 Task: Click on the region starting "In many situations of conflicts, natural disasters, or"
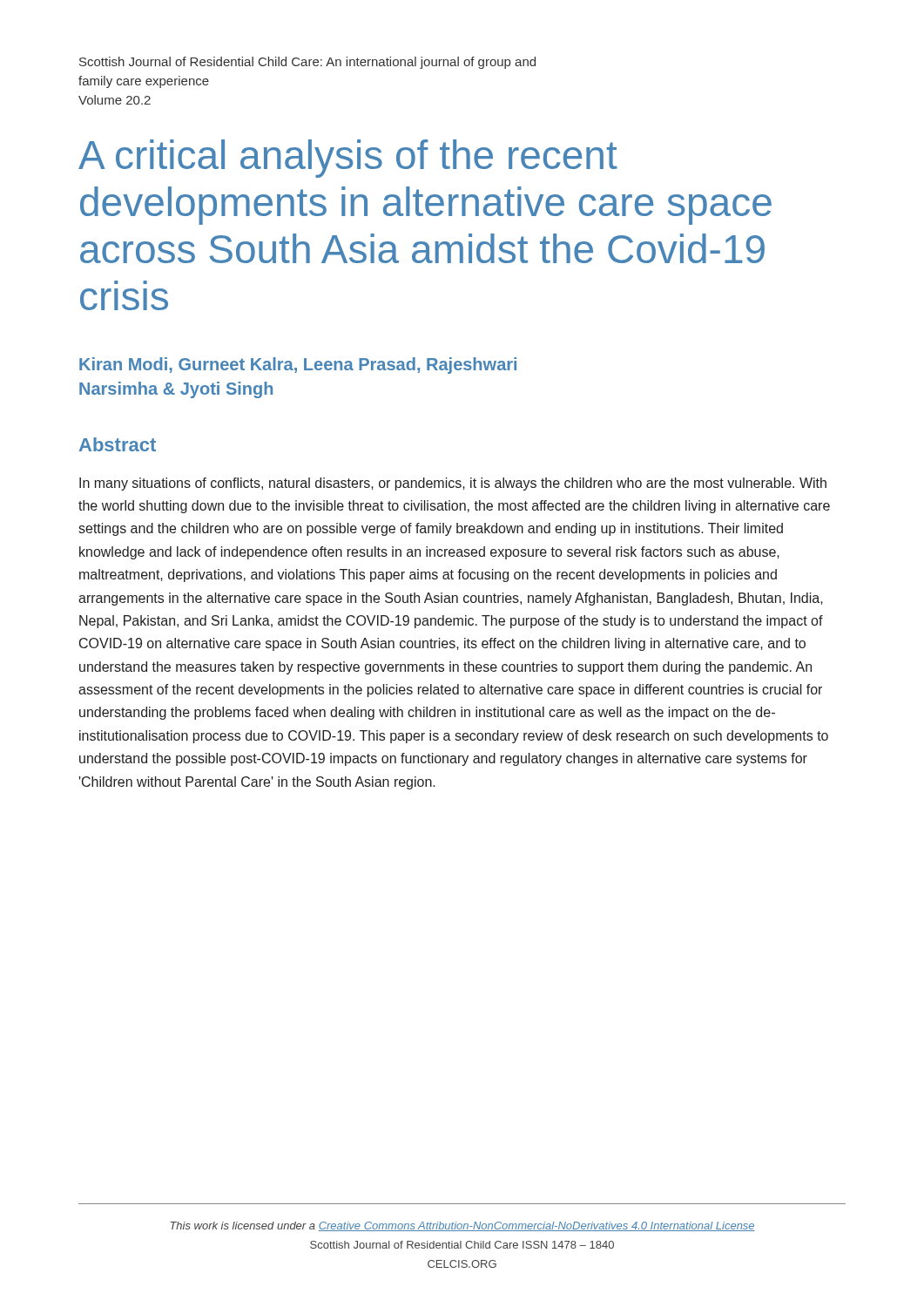point(462,633)
